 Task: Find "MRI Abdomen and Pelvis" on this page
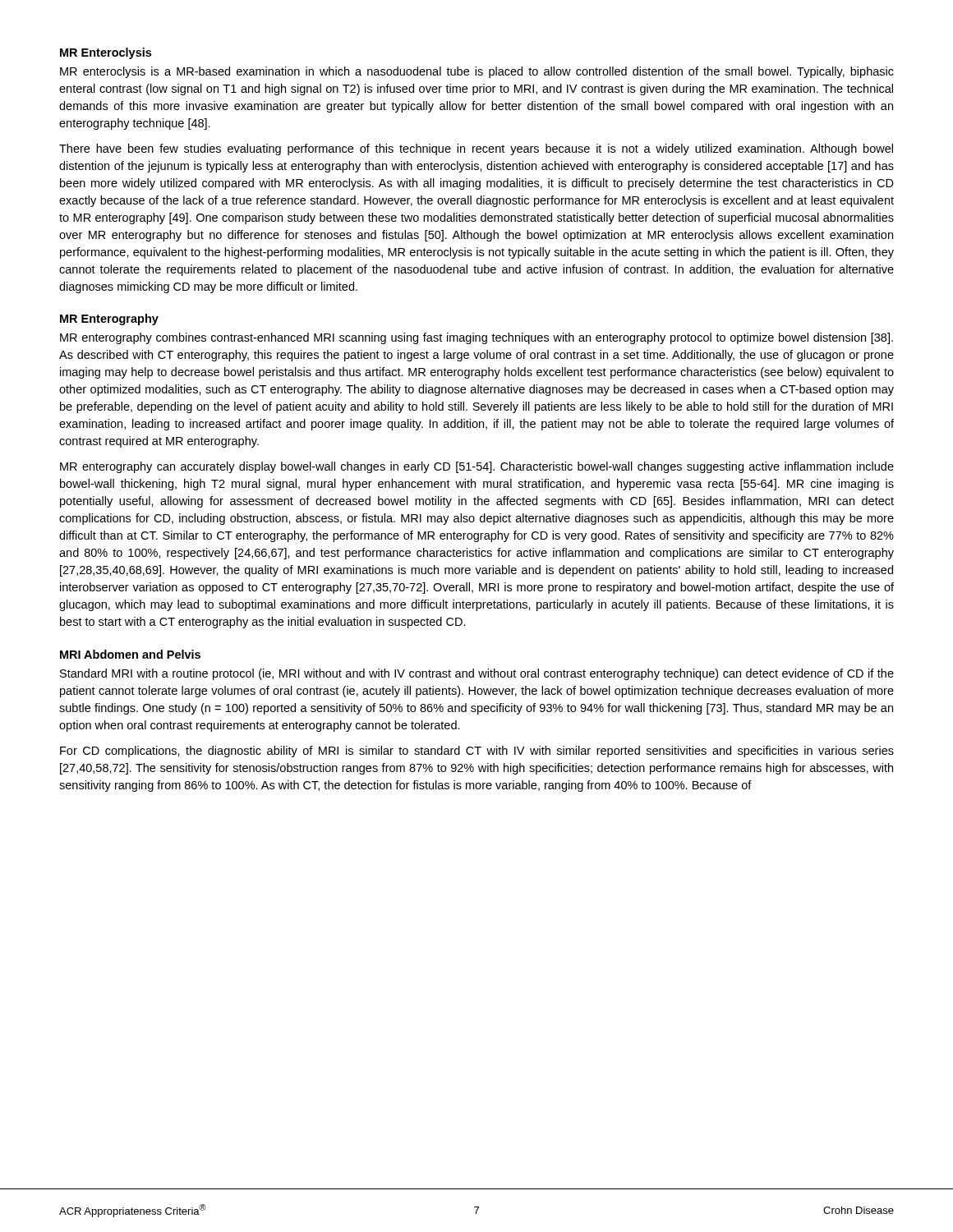coord(130,654)
